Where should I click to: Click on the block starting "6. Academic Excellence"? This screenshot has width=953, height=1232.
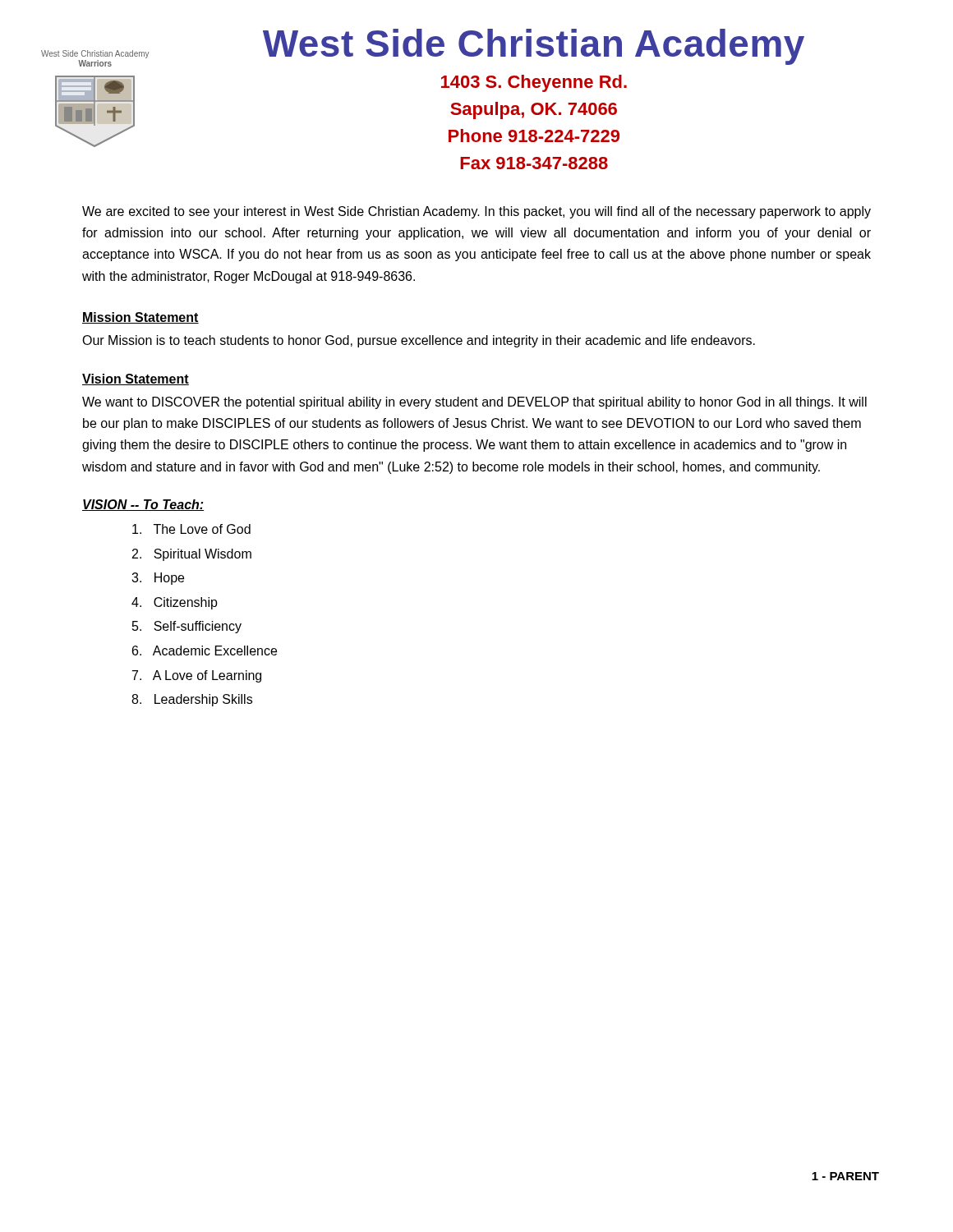pyautogui.click(x=205, y=651)
